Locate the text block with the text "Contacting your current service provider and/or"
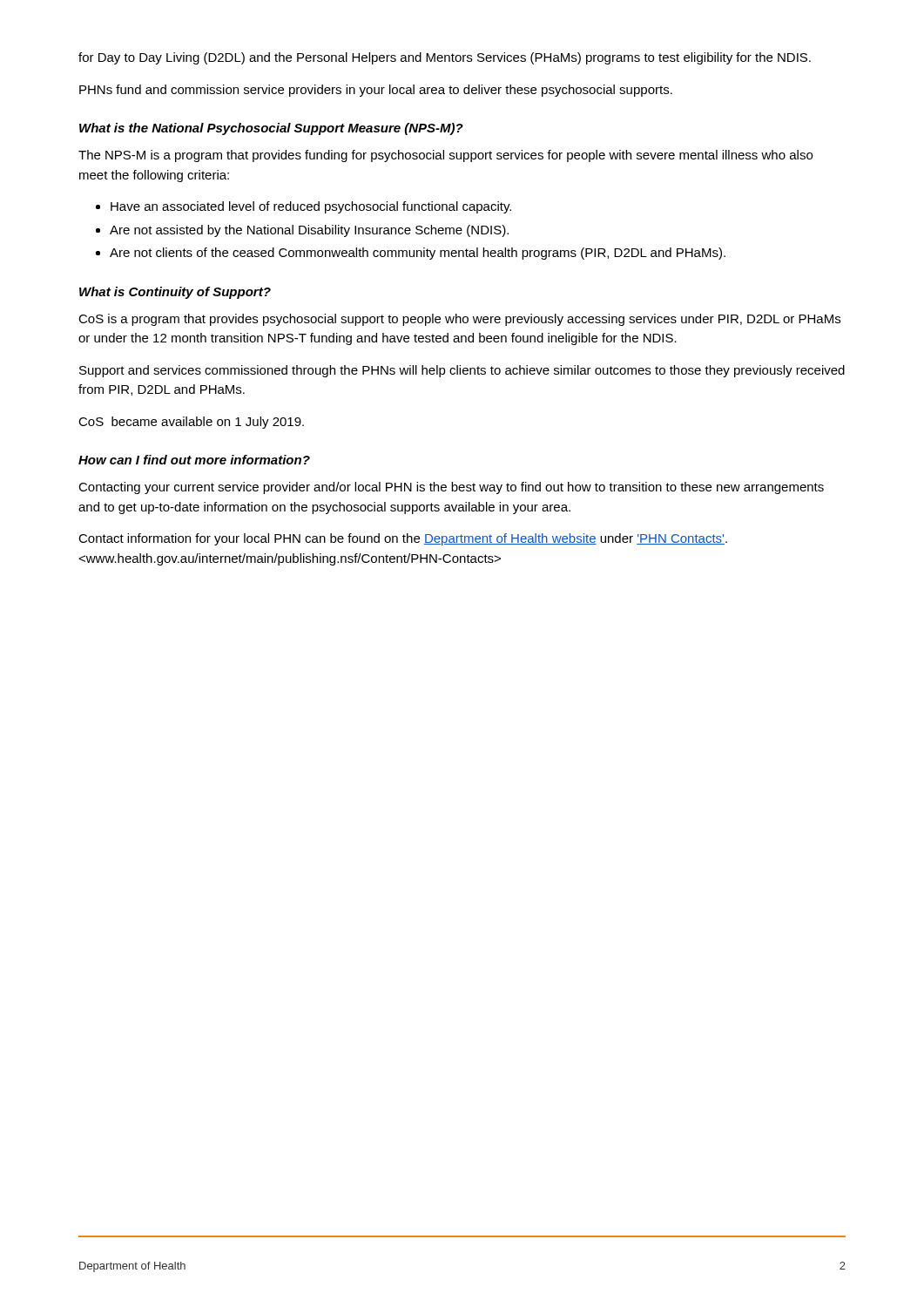The width and height of the screenshot is (924, 1307). coord(462,497)
